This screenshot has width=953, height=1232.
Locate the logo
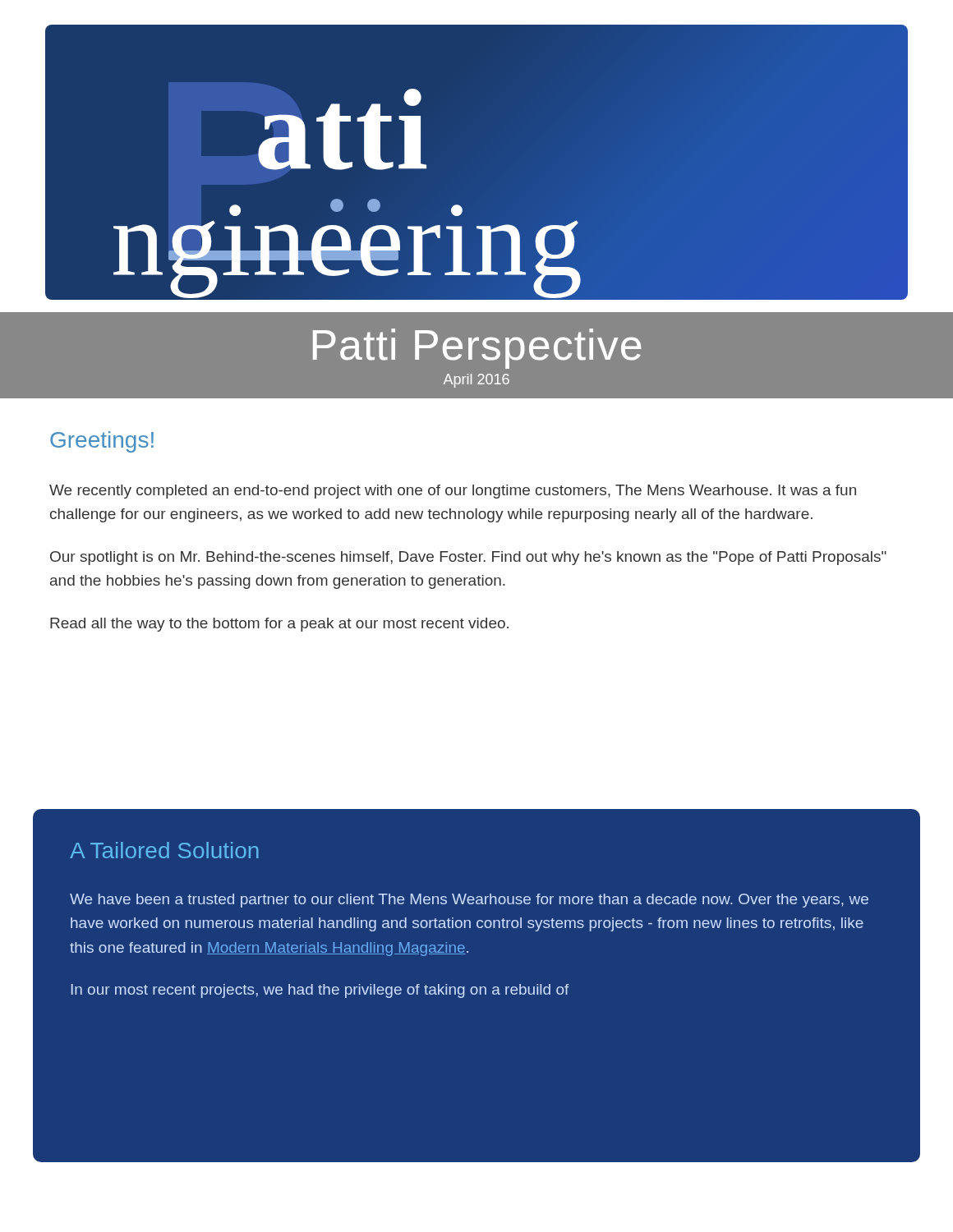476,162
